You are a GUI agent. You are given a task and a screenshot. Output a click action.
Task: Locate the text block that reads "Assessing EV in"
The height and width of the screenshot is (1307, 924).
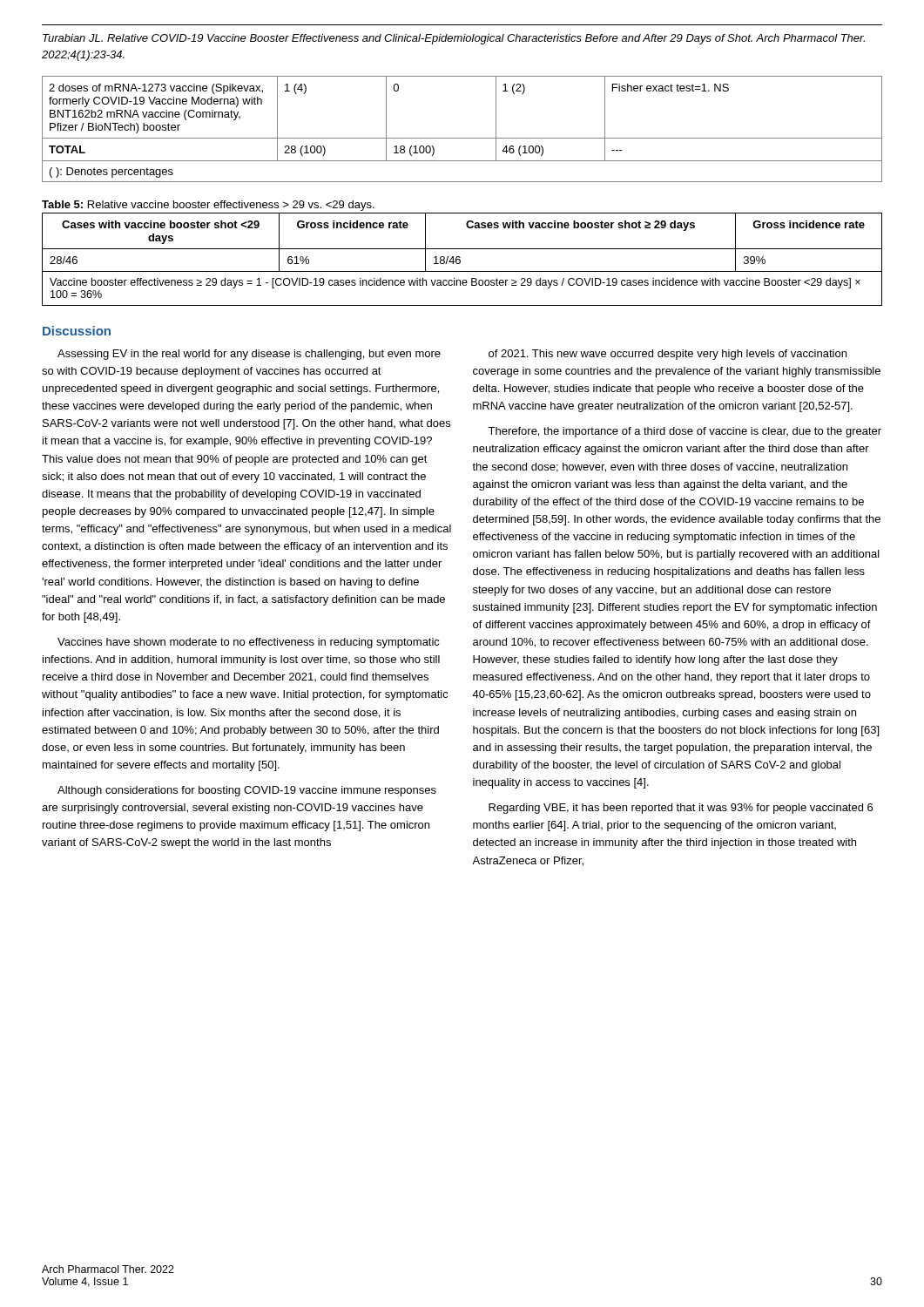[x=247, y=598]
